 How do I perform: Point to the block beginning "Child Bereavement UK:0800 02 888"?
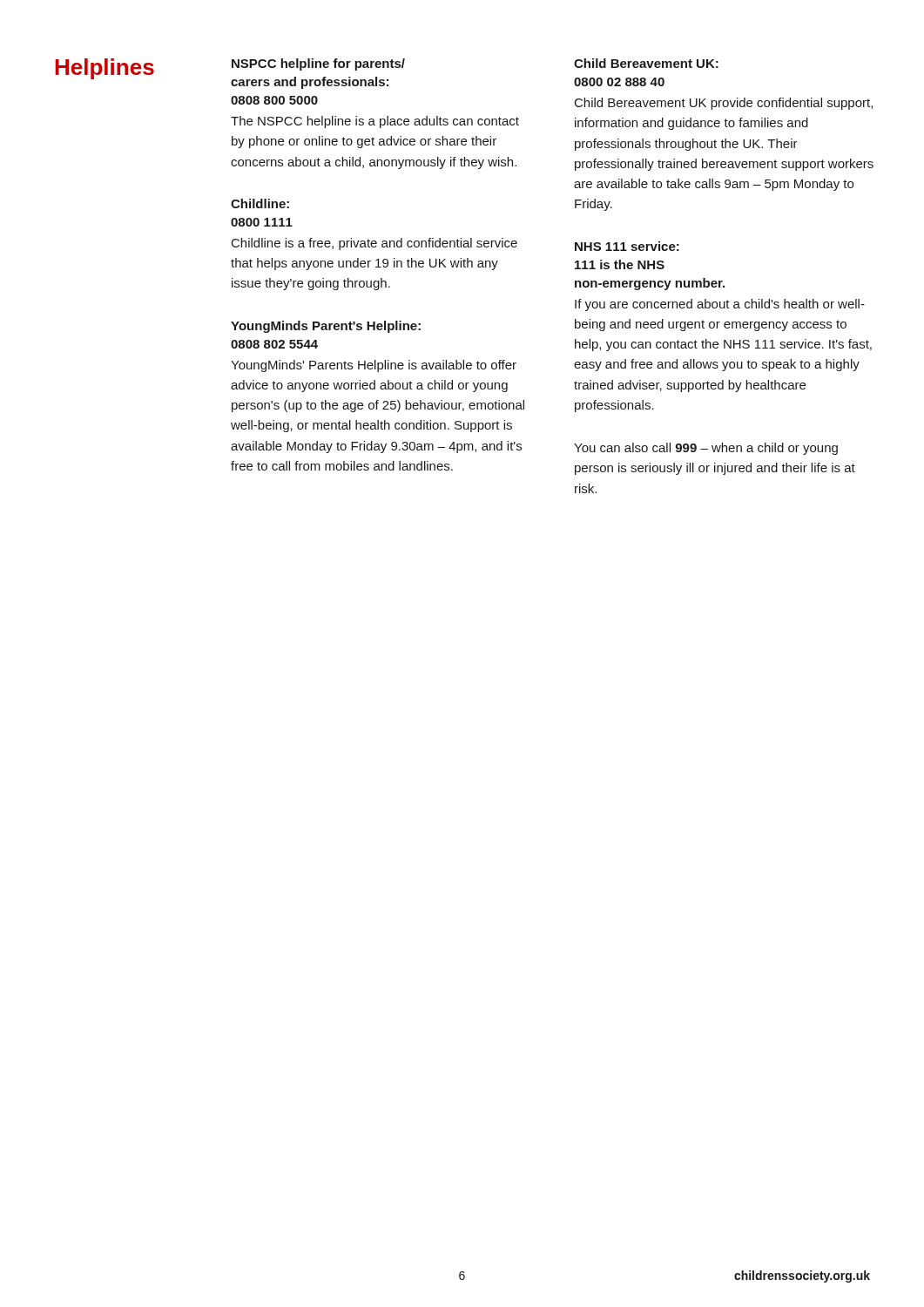(725, 134)
